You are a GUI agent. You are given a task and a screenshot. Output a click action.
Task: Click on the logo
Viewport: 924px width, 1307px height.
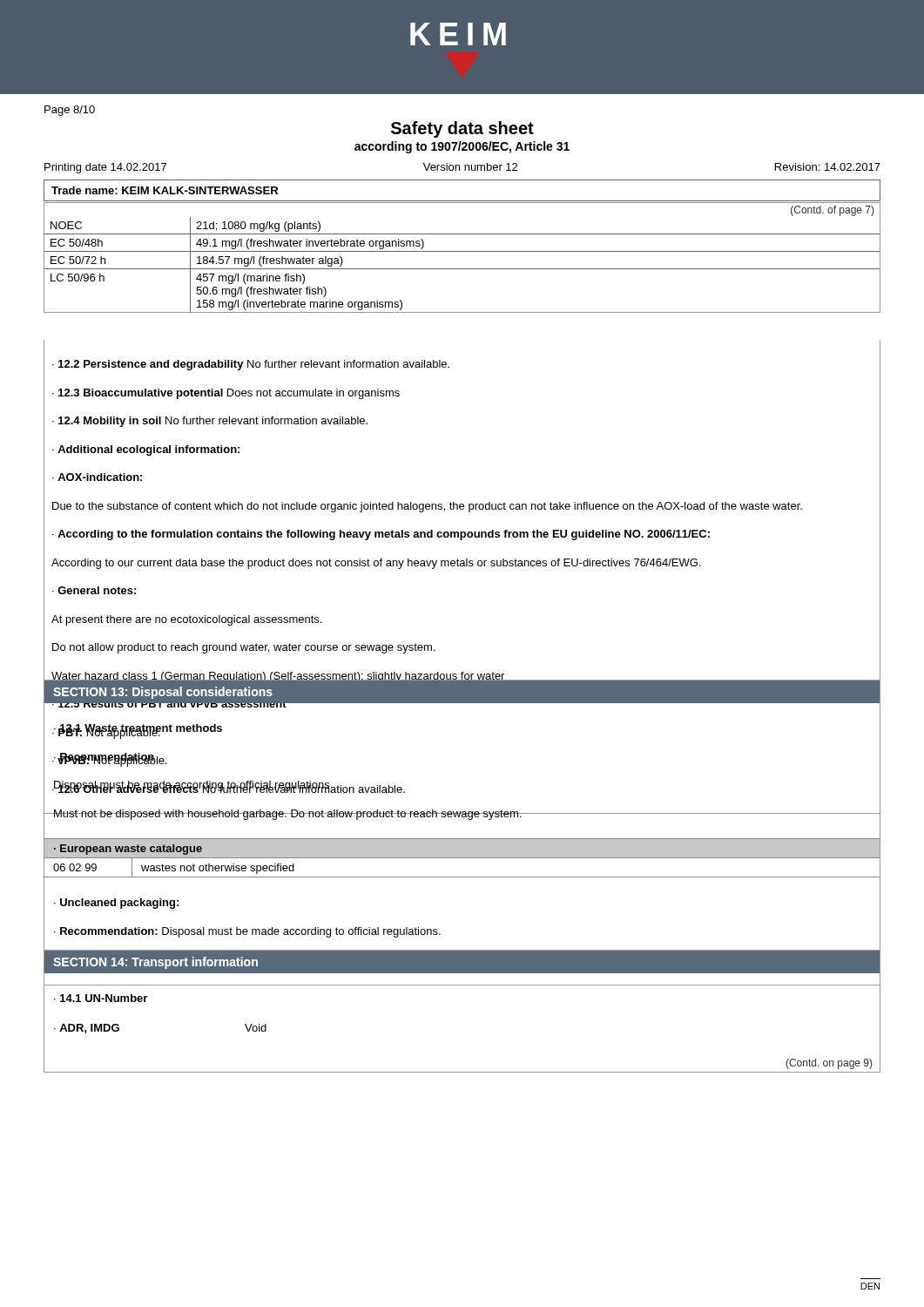click(462, 47)
